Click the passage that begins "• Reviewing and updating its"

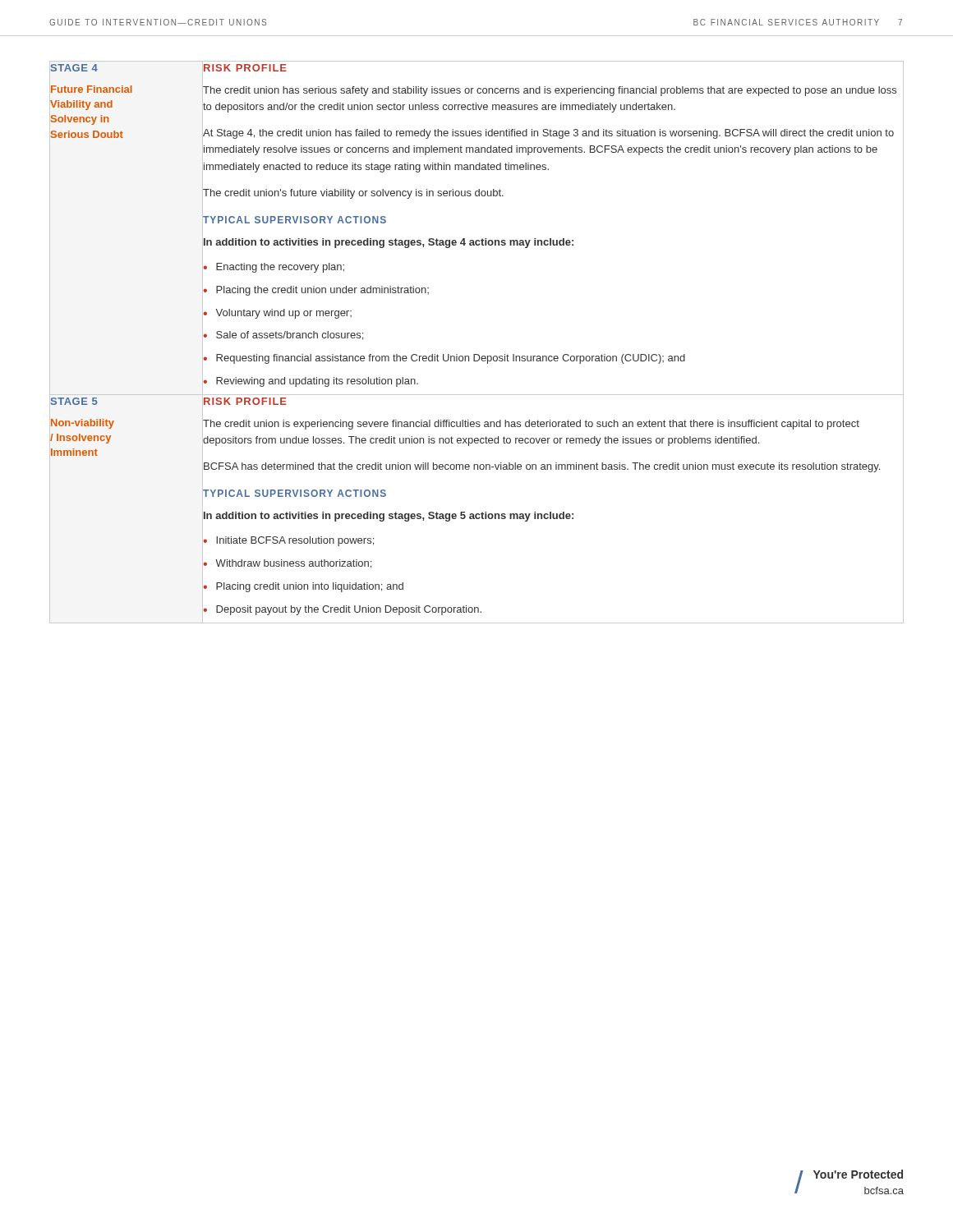pyautogui.click(x=311, y=382)
